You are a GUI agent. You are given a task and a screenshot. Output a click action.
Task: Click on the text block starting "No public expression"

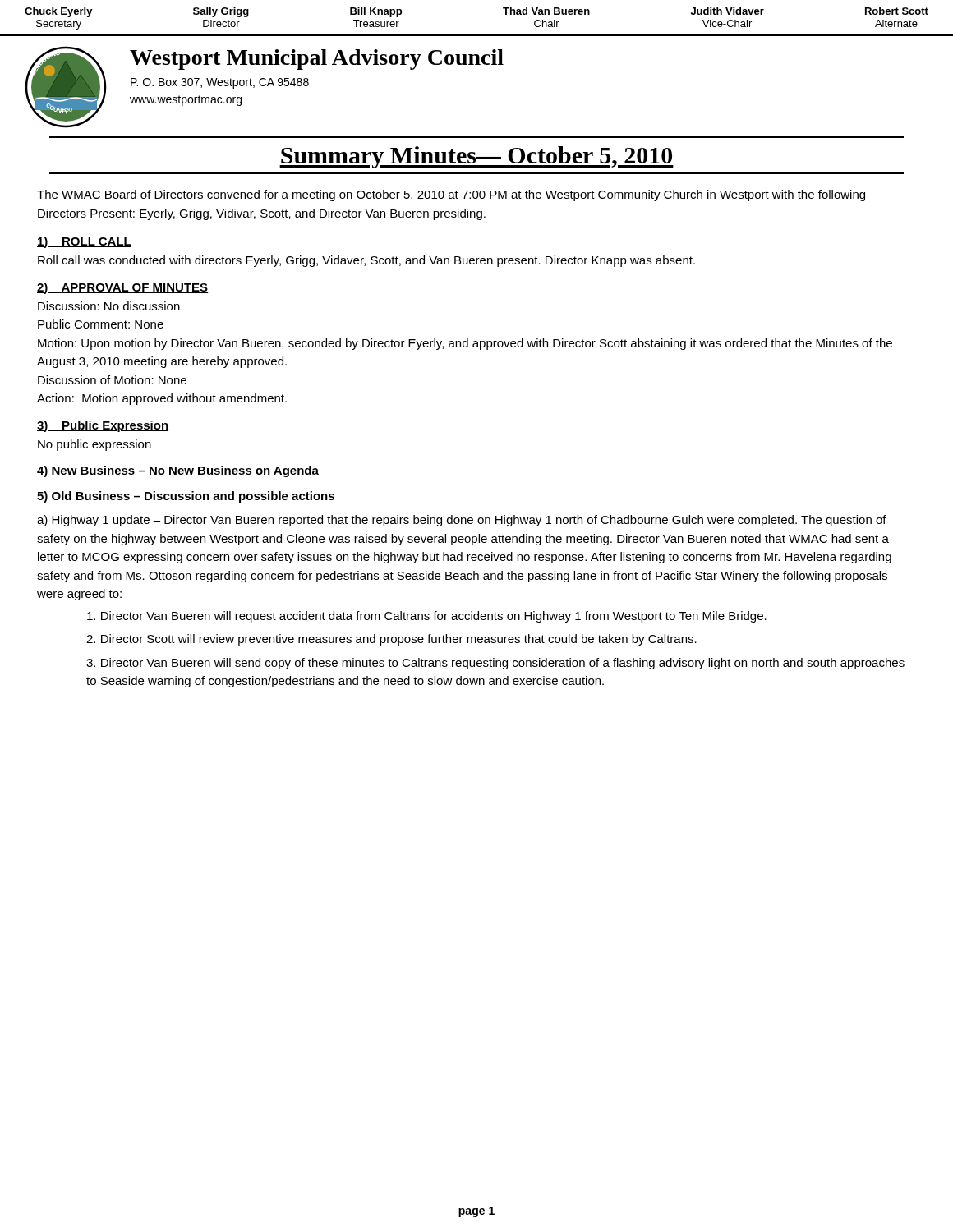tap(94, 444)
